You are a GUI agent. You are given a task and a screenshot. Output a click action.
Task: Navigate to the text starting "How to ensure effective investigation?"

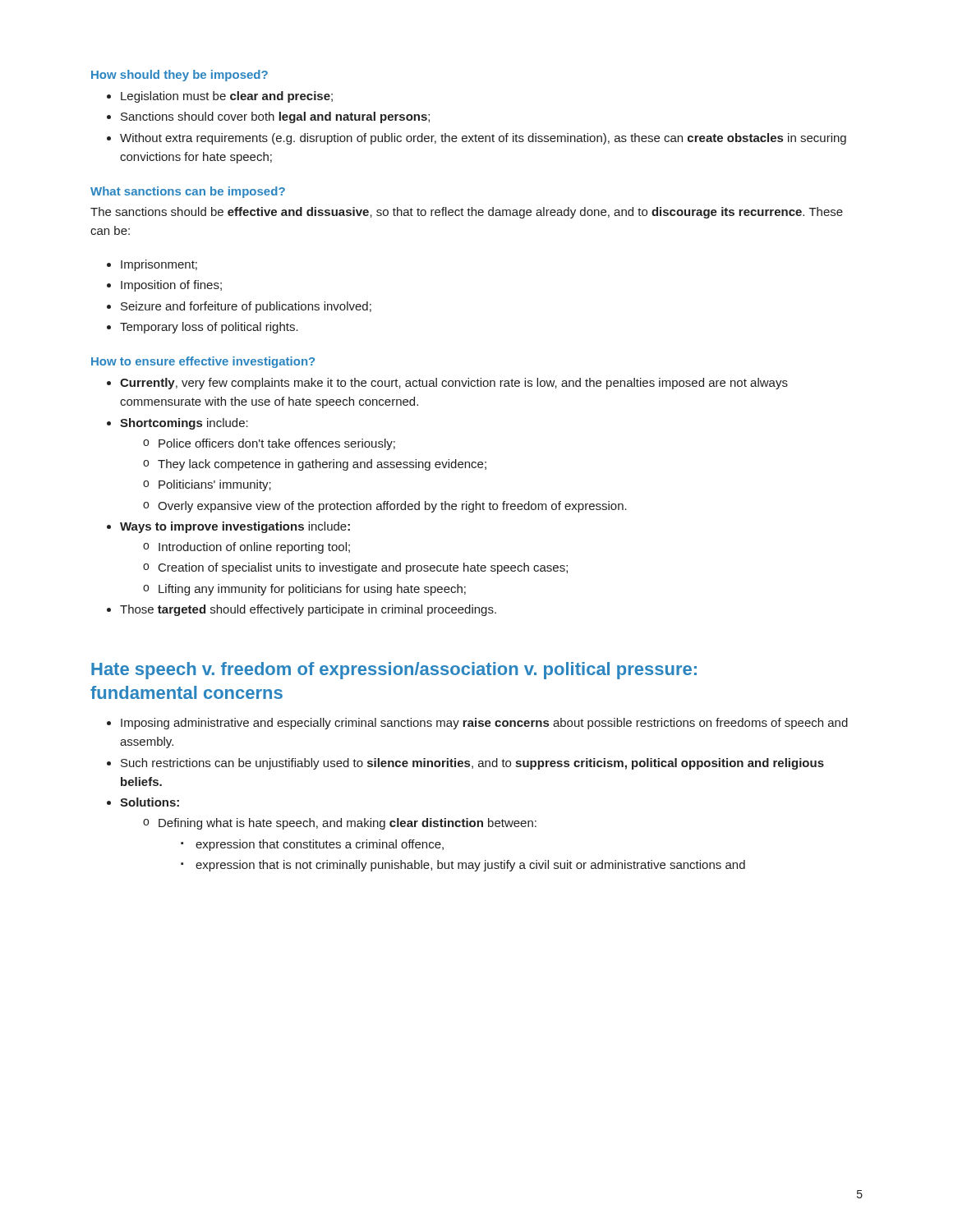(203, 361)
